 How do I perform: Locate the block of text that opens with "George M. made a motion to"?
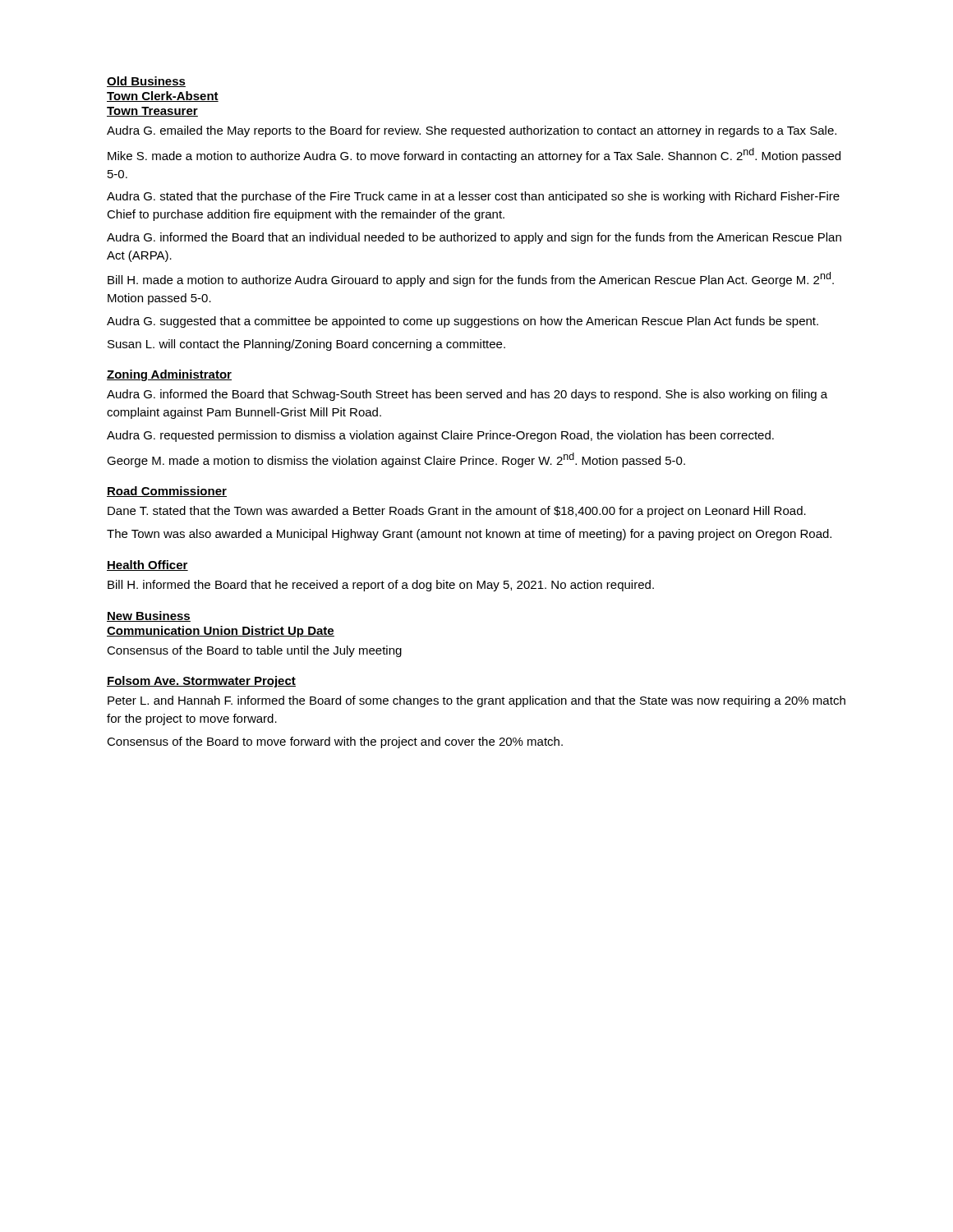396,459
